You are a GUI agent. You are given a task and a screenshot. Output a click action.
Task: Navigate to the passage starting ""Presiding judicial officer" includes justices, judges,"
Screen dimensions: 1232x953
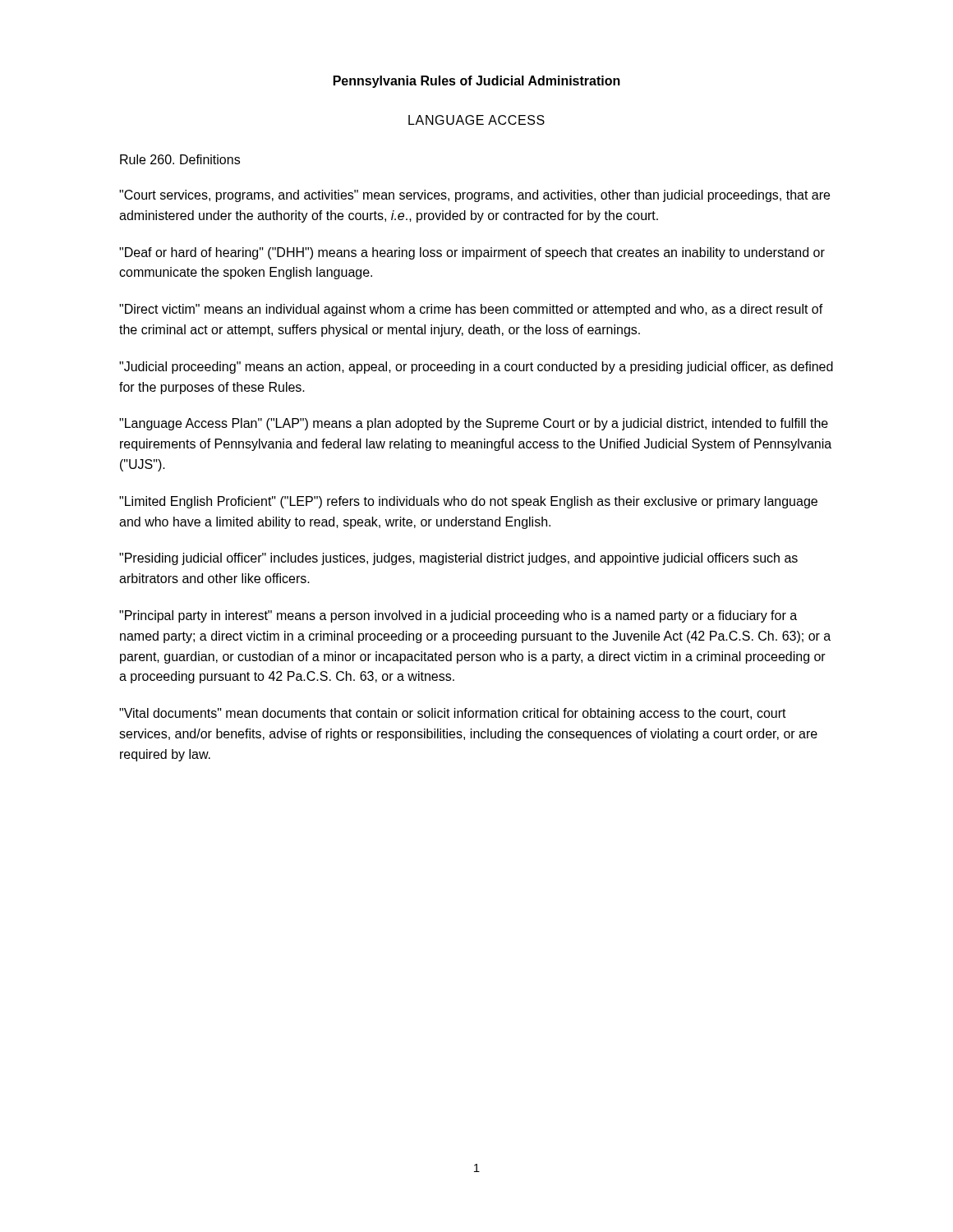459,569
